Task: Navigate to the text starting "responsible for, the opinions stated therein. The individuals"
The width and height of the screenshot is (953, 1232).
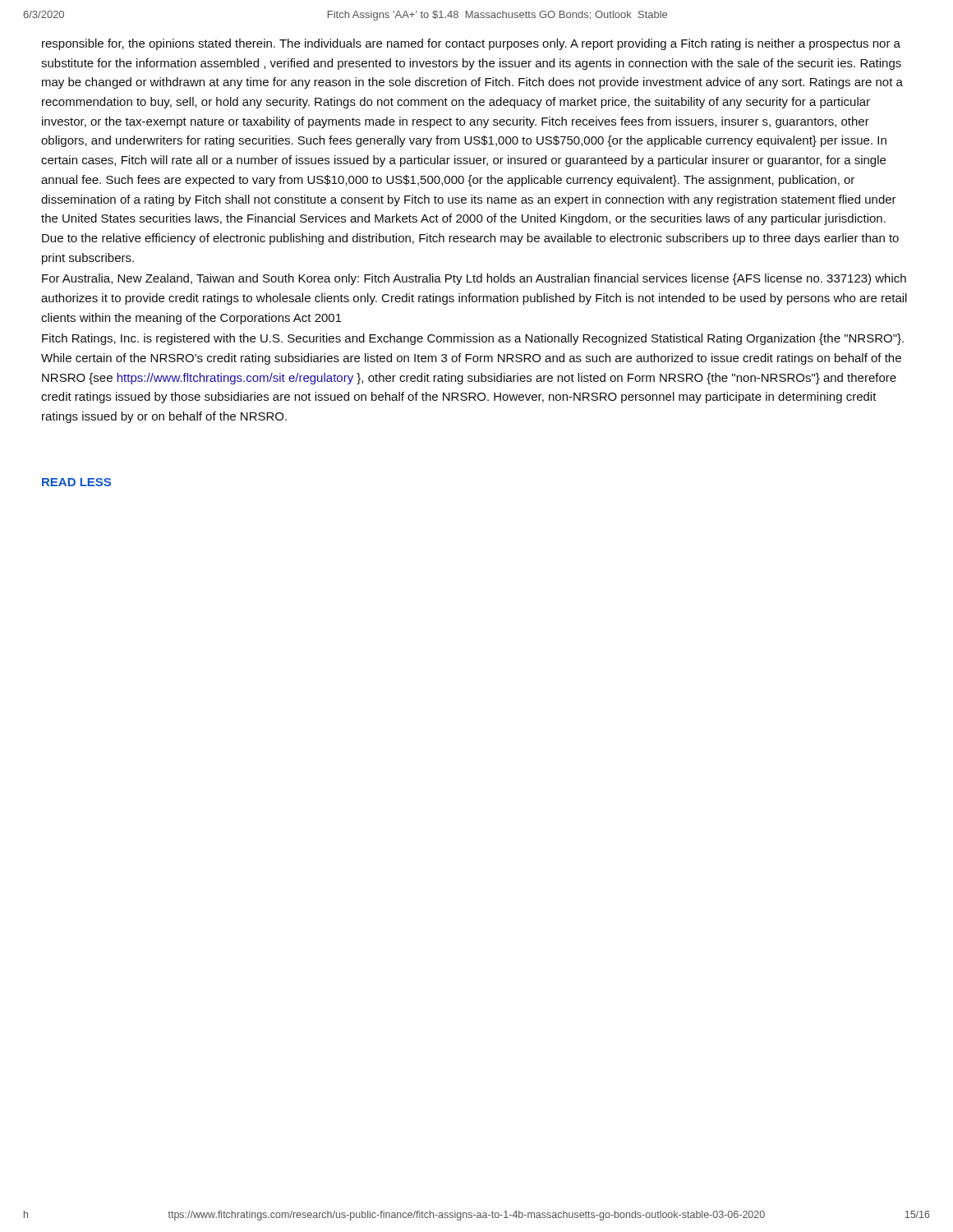Action: pyautogui.click(x=476, y=150)
